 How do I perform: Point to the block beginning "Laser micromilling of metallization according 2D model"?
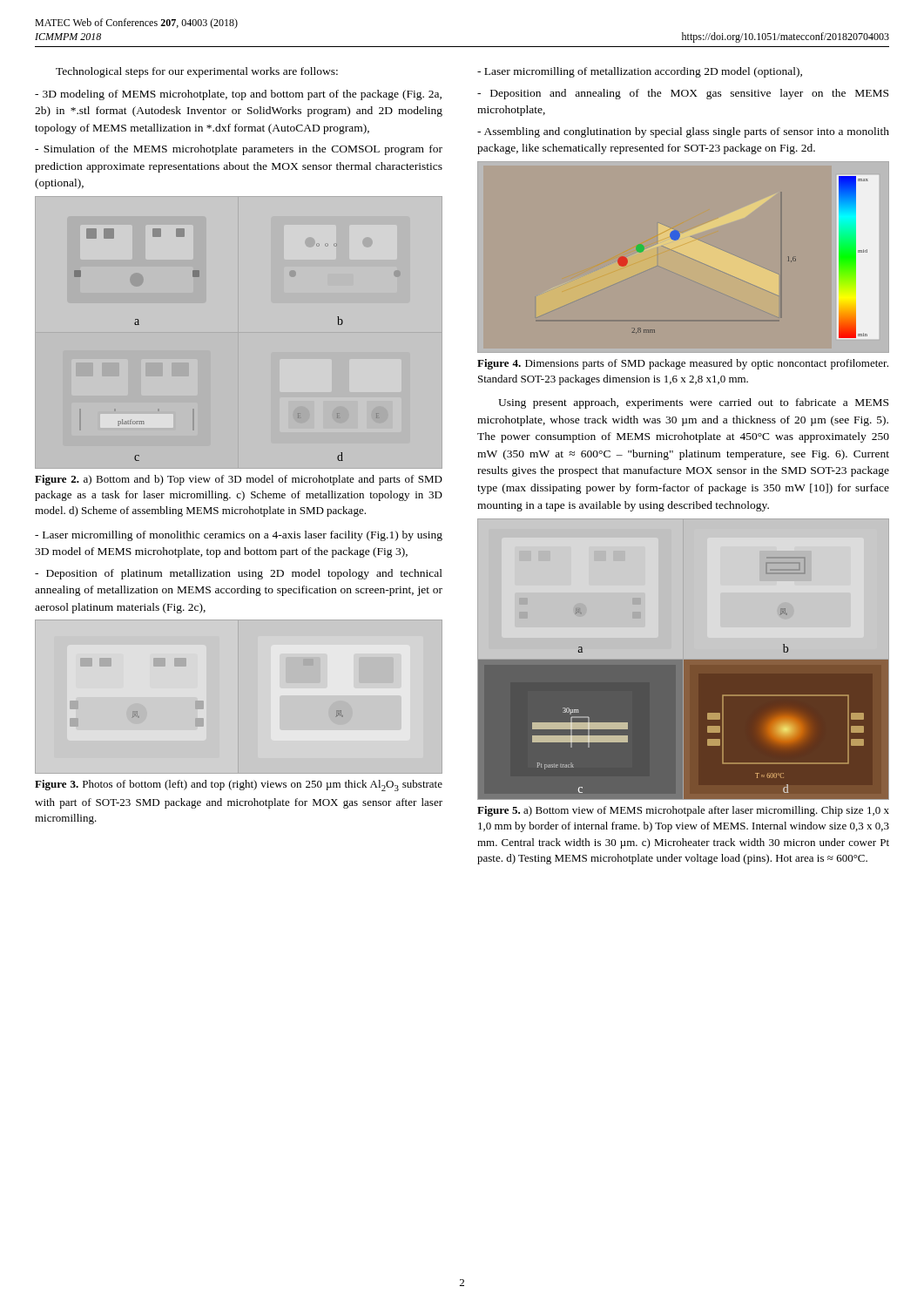click(x=683, y=71)
